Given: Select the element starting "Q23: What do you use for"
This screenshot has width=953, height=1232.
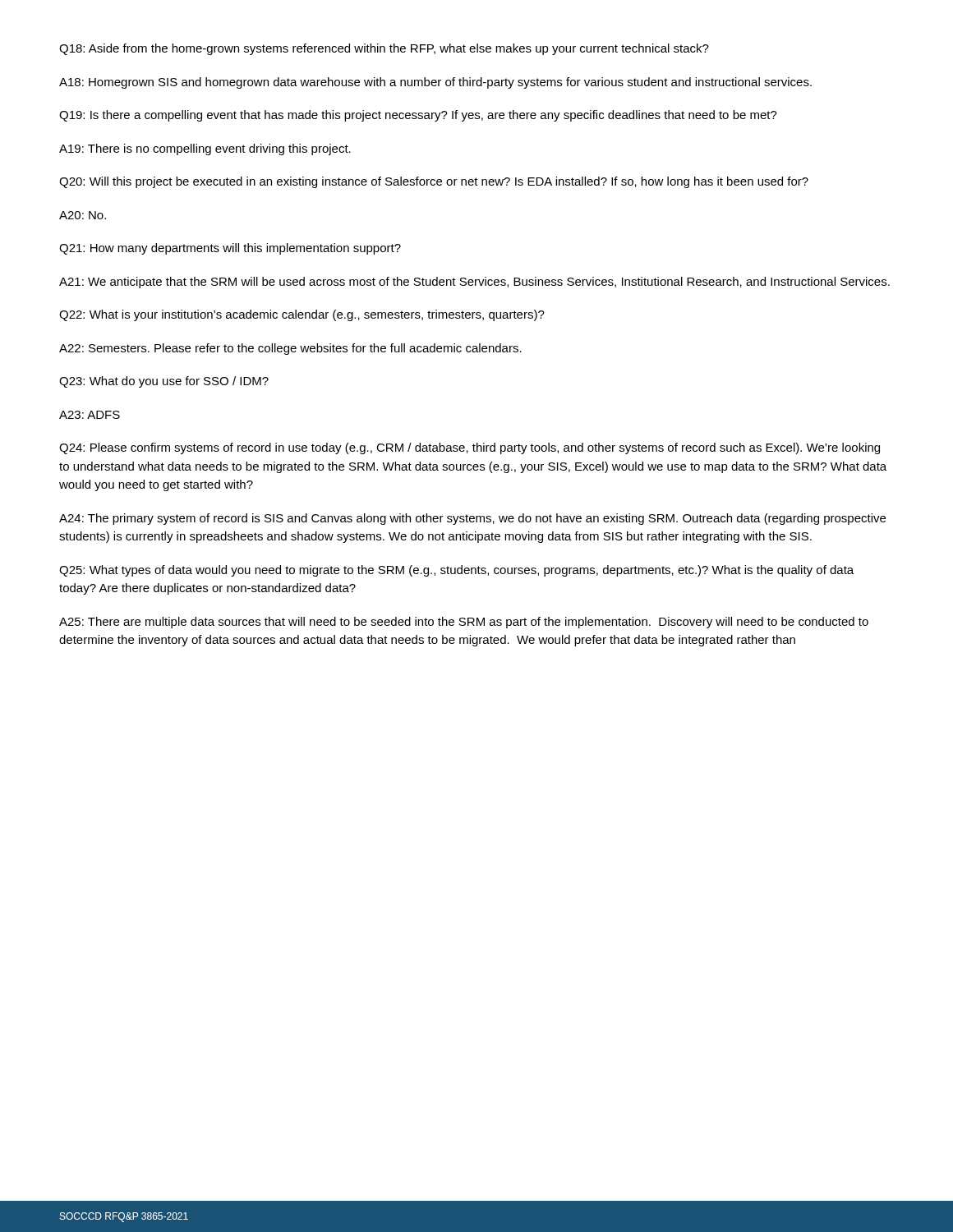Looking at the screenshot, I should point(164,381).
